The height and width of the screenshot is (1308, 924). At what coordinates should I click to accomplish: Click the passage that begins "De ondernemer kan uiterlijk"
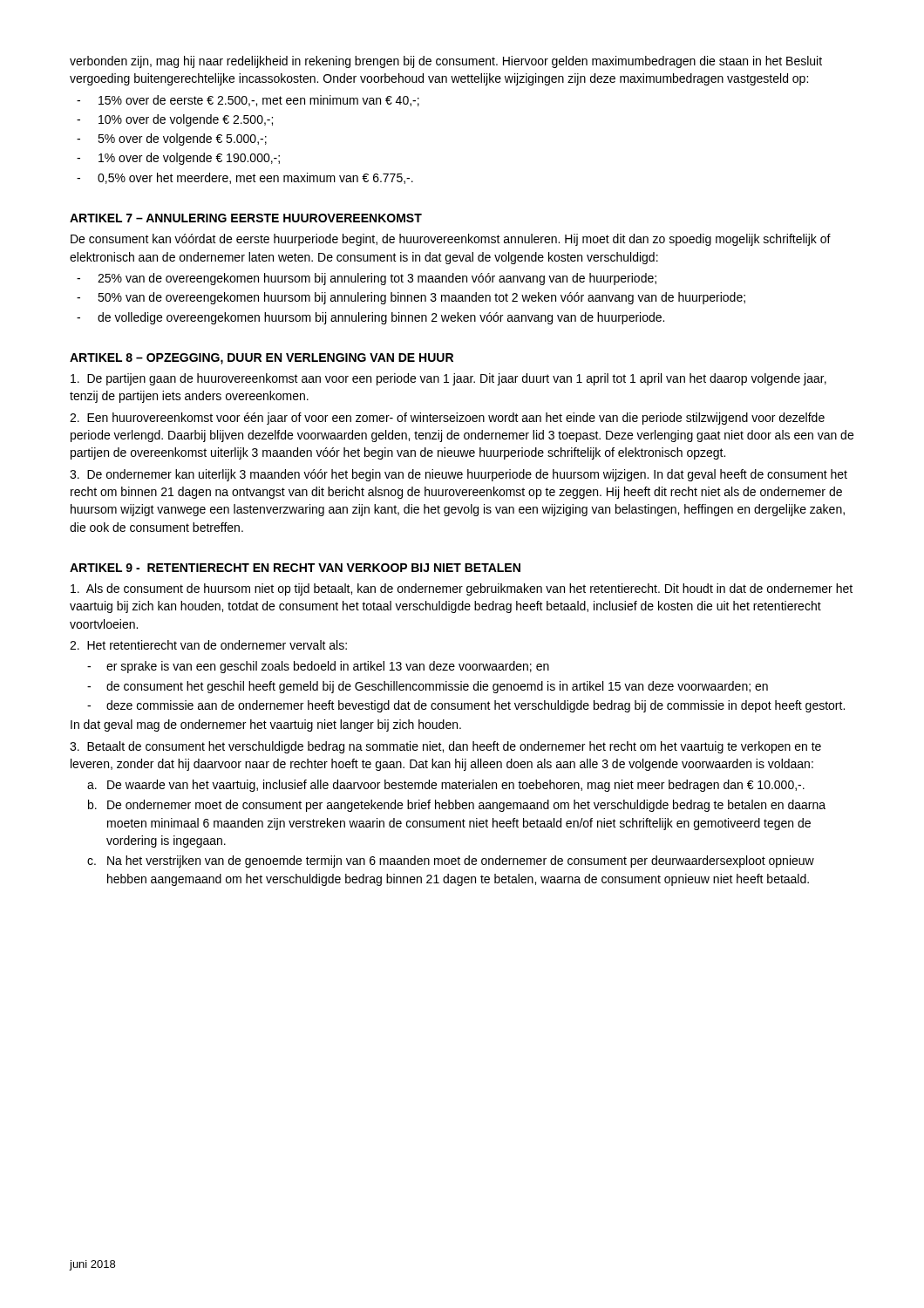coord(458,501)
